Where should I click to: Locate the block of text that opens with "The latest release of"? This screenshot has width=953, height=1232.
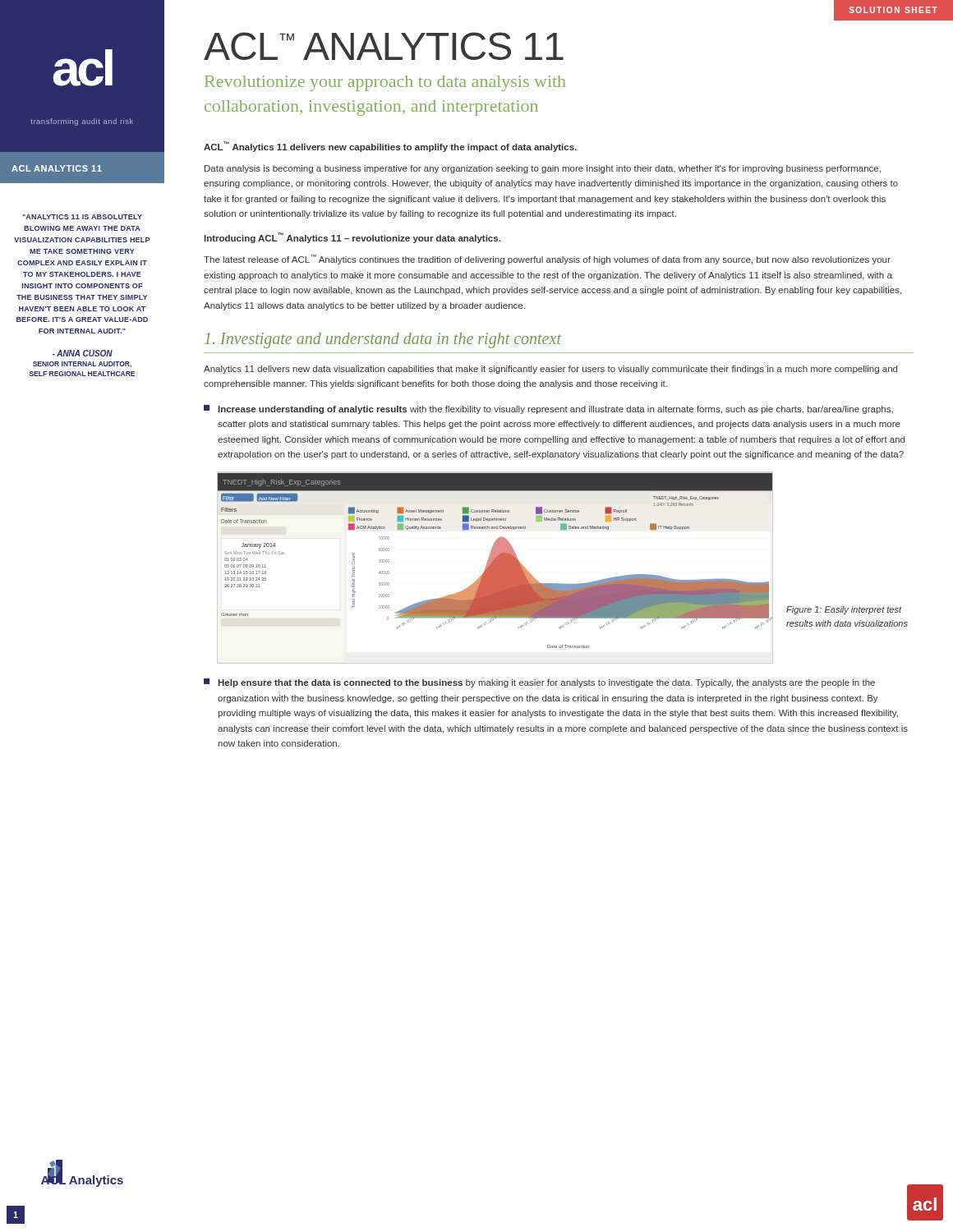[553, 282]
